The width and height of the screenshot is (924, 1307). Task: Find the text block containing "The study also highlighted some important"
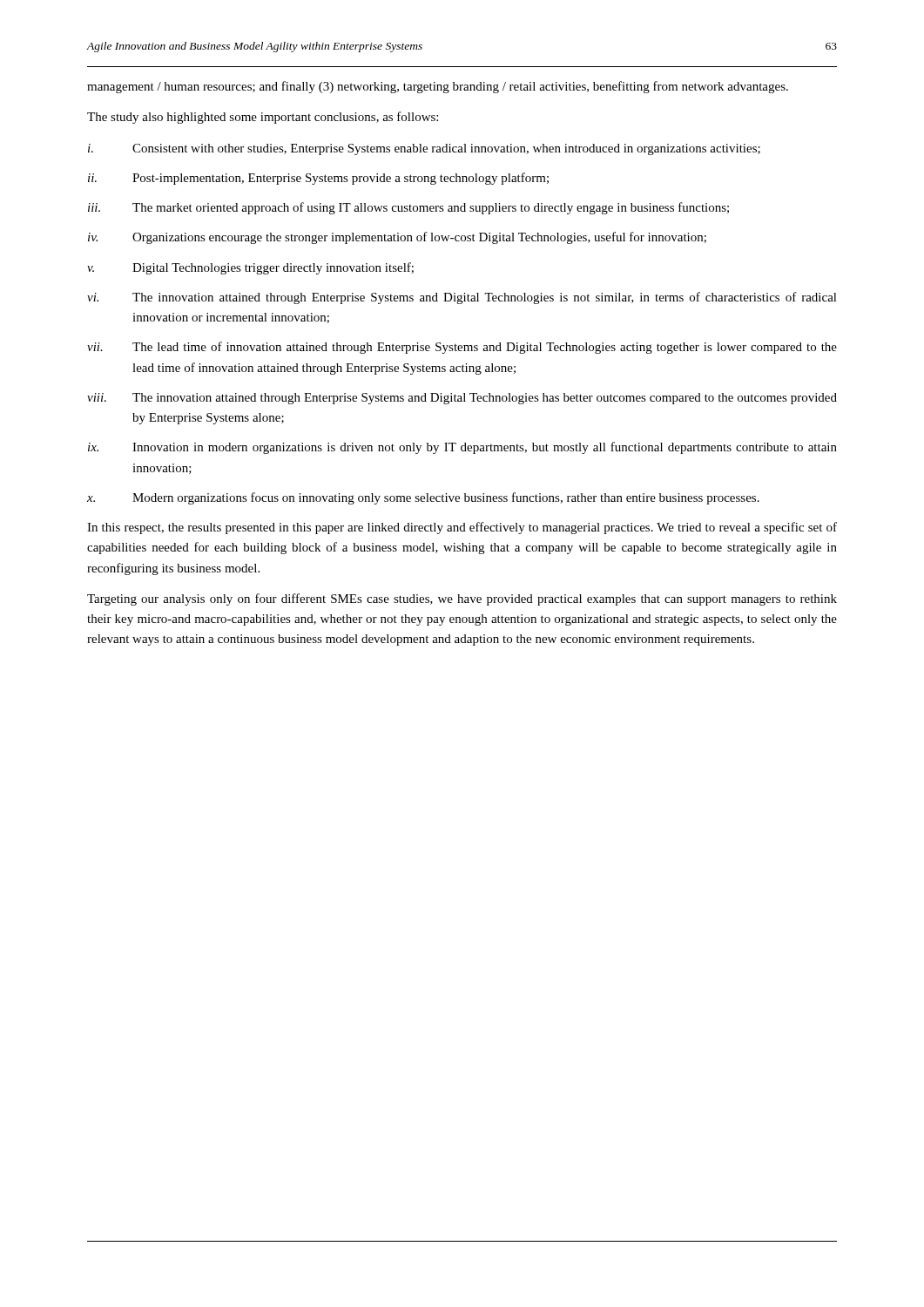[x=263, y=117]
